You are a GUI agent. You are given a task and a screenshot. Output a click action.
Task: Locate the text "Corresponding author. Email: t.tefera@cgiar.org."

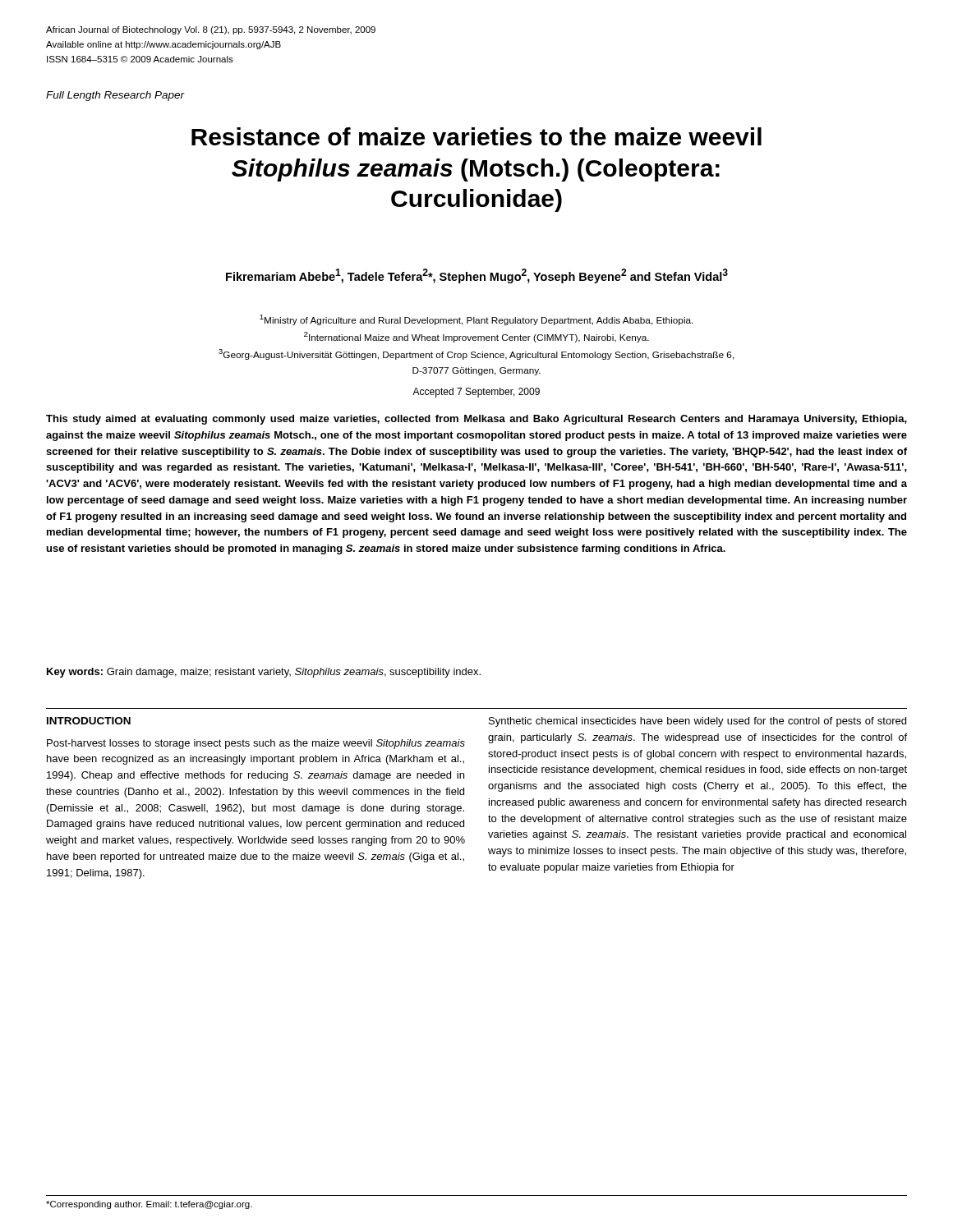(149, 1204)
